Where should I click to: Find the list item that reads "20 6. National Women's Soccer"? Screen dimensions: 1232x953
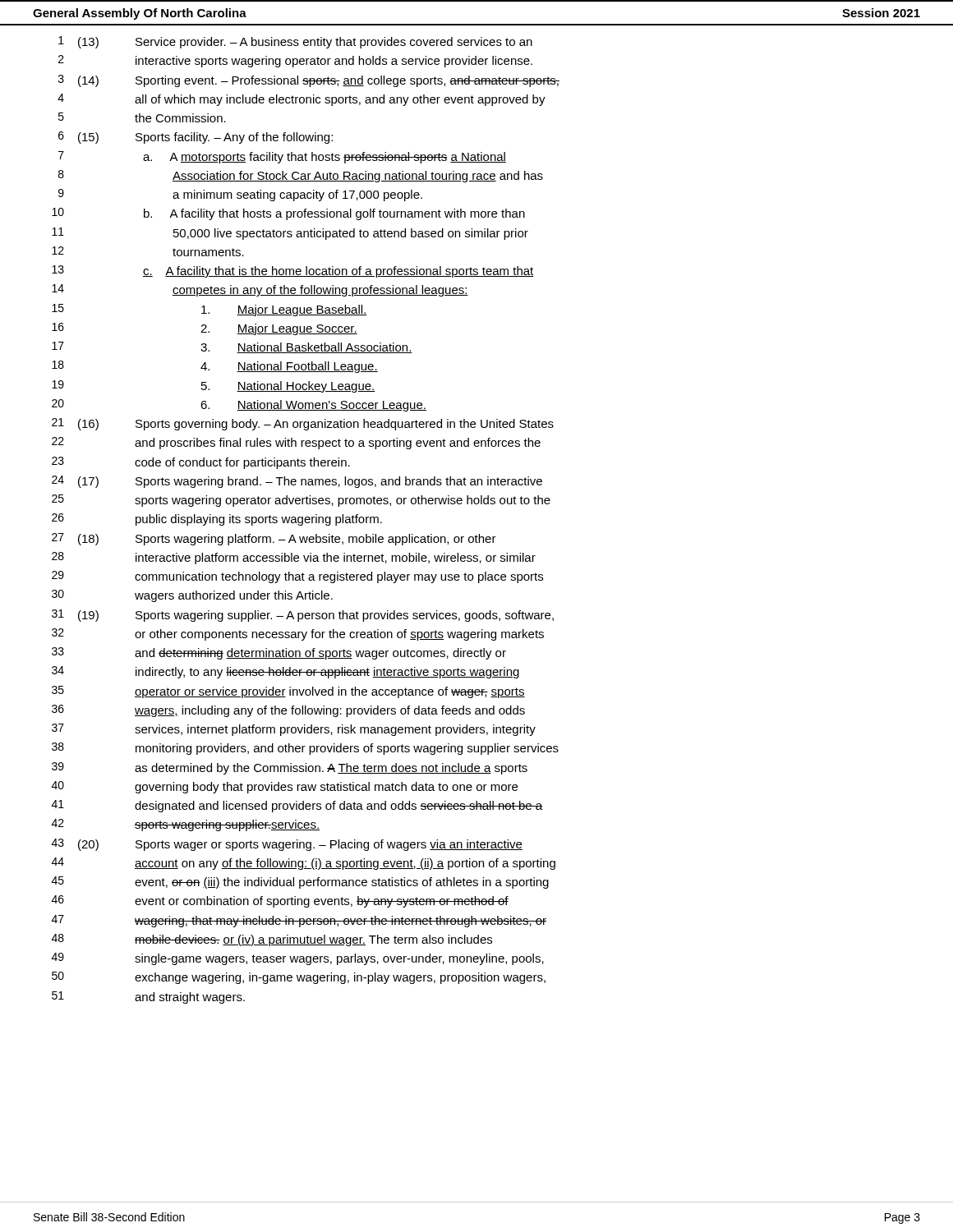click(239, 405)
